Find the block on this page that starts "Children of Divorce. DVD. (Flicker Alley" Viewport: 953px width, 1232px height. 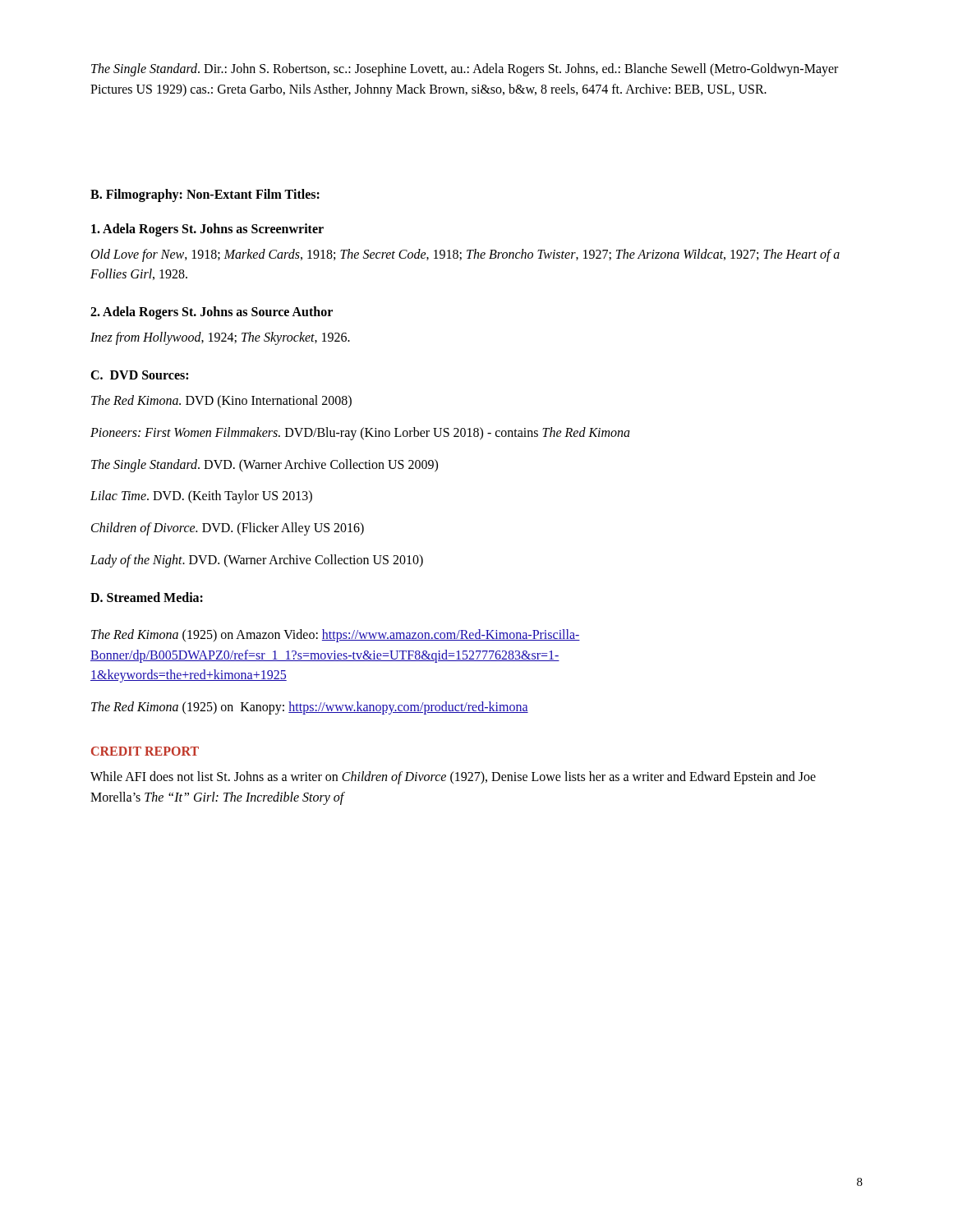tap(228, 529)
